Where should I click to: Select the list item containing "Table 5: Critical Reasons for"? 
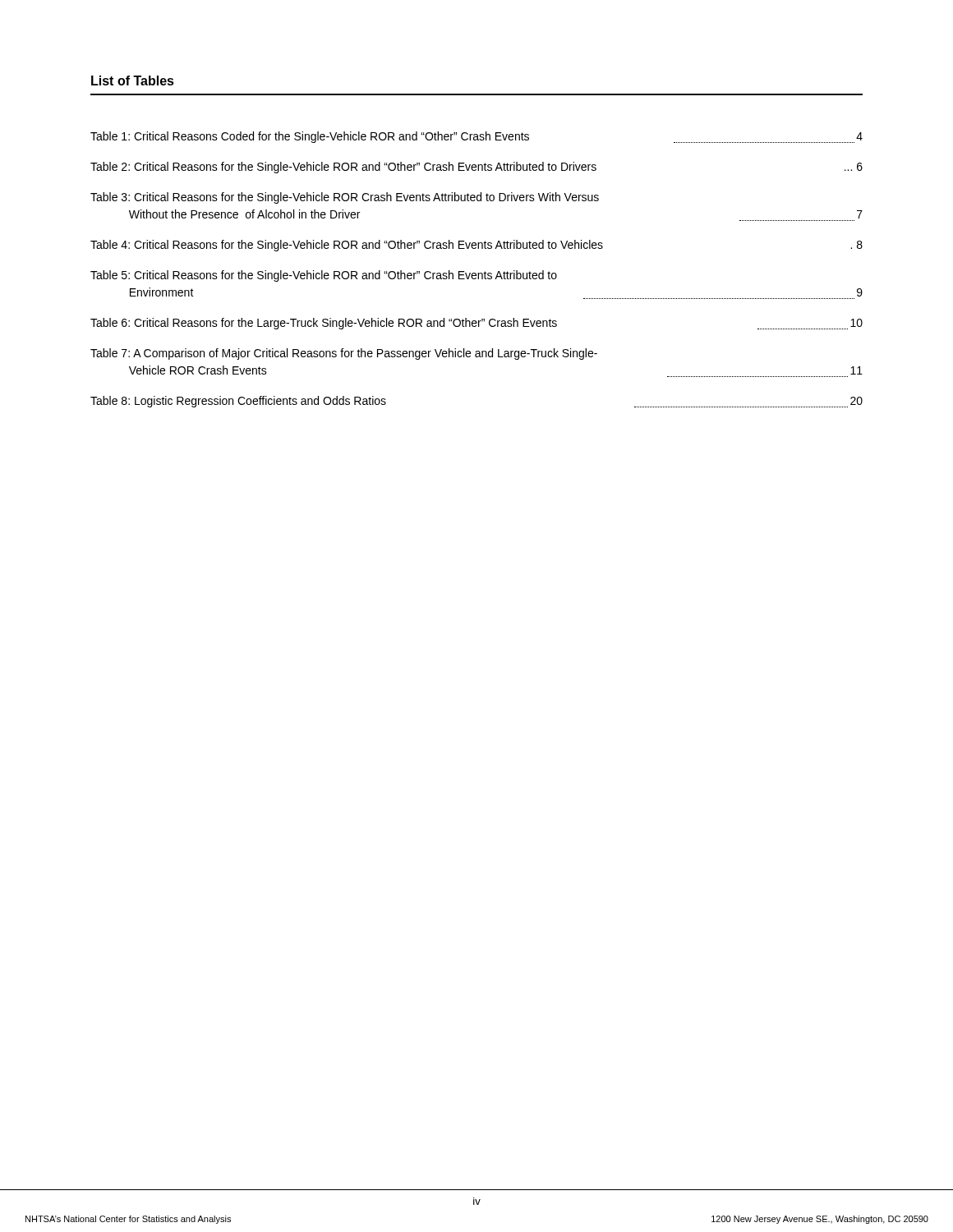click(476, 284)
